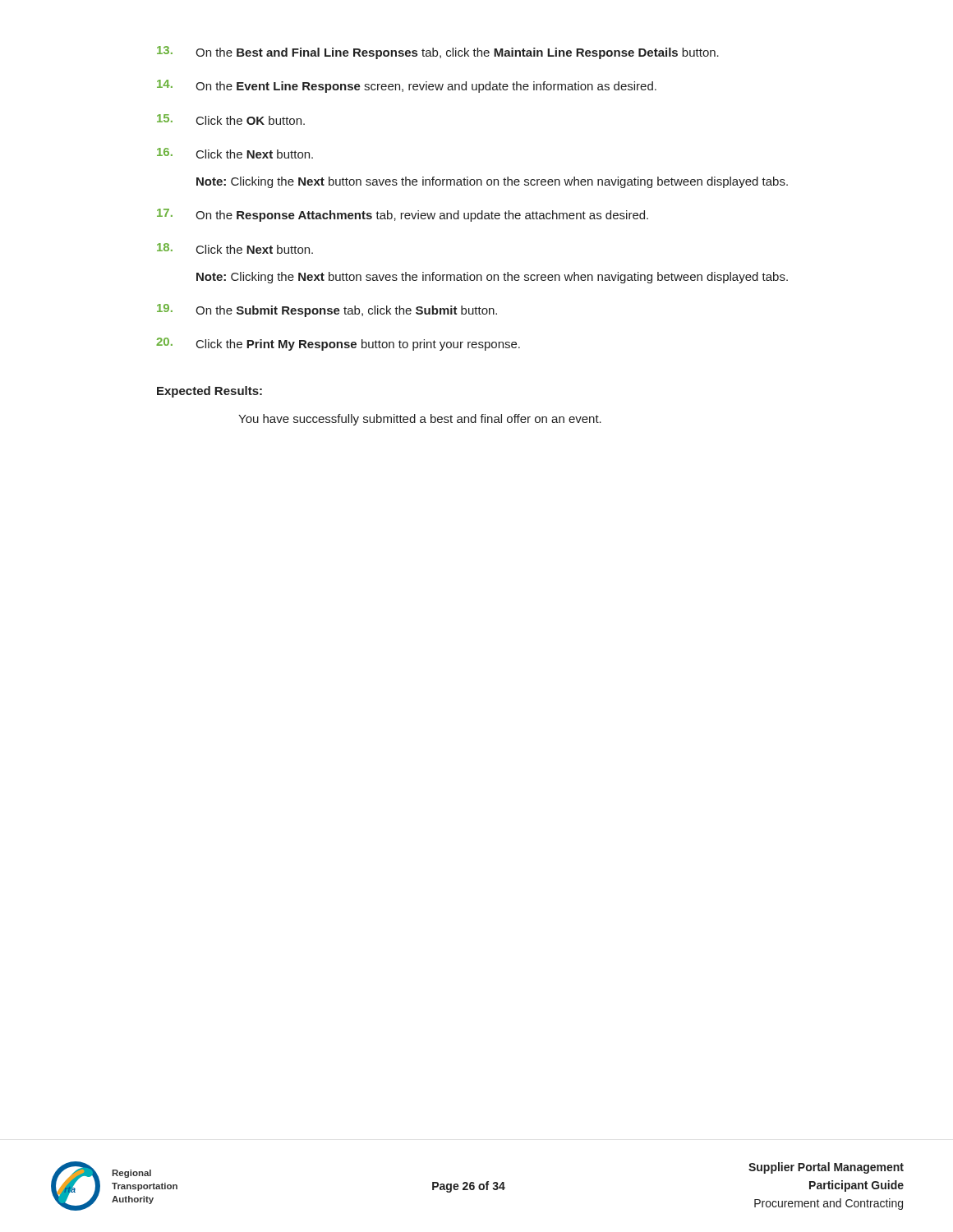Viewport: 953px width, 1232px height.
Task: Point to the block beginning "16. Click the"
Action: pos(235,153)
